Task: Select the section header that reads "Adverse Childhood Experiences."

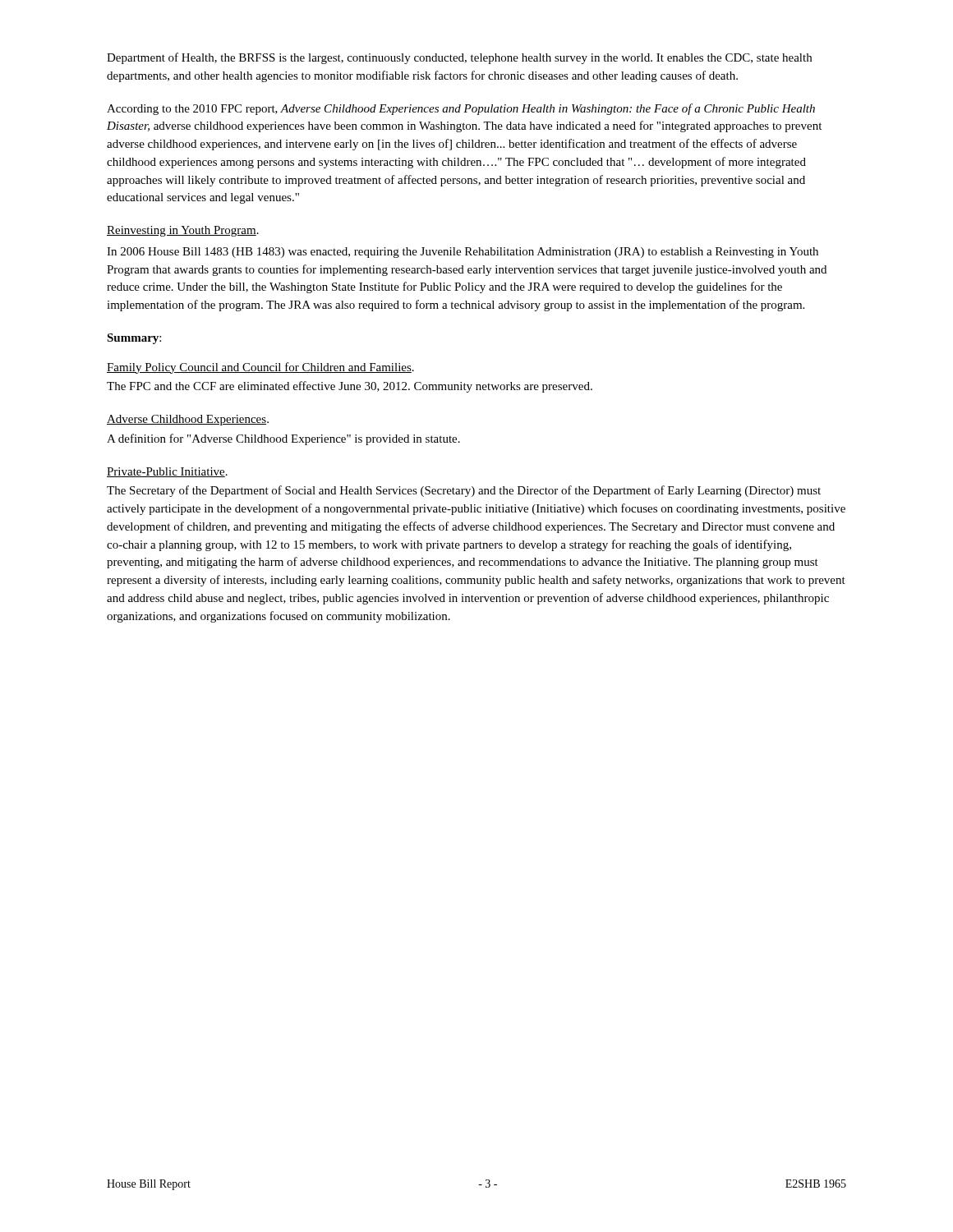Action: 188,419
